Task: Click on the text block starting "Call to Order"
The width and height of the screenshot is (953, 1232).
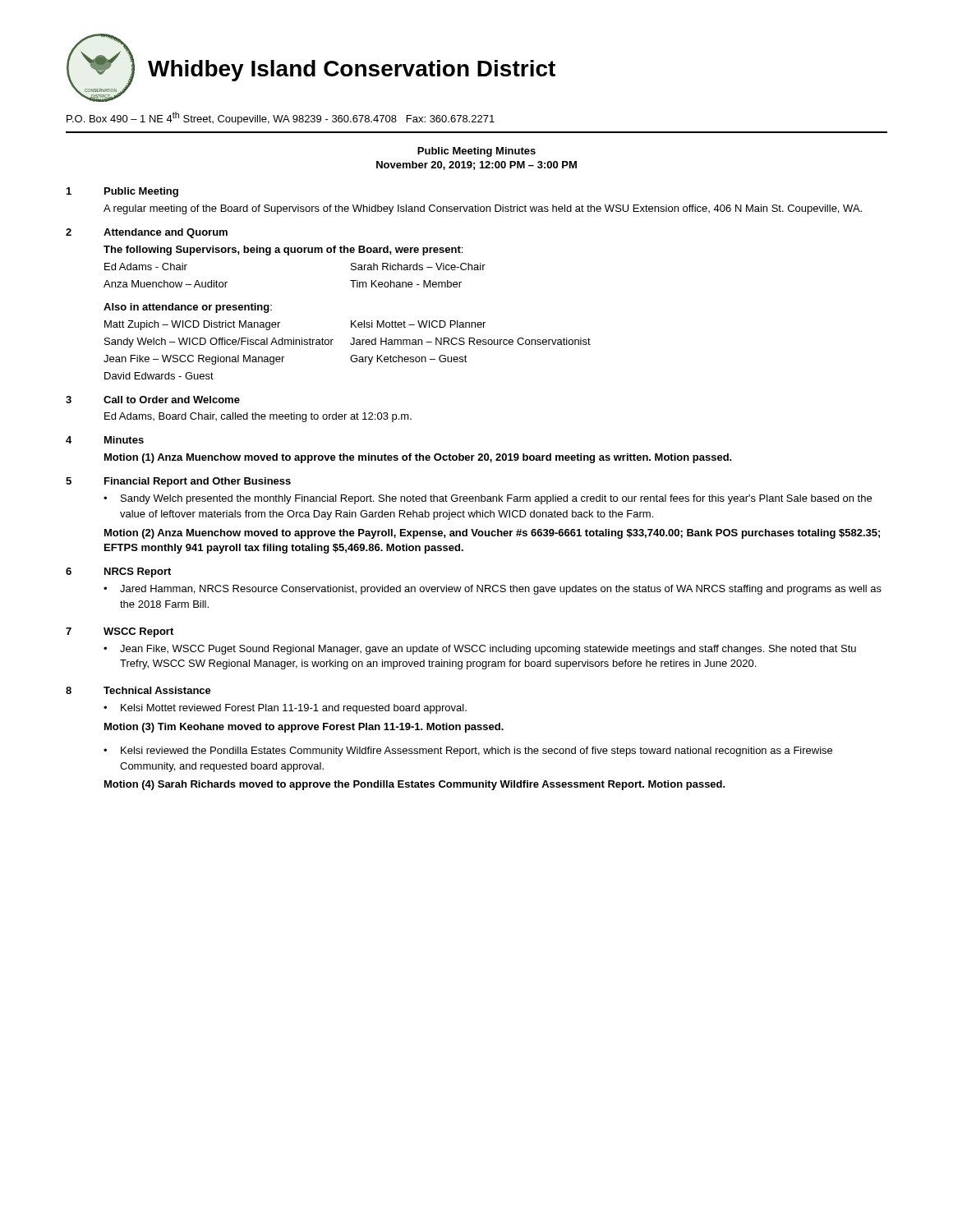Action: coord(172,399)
